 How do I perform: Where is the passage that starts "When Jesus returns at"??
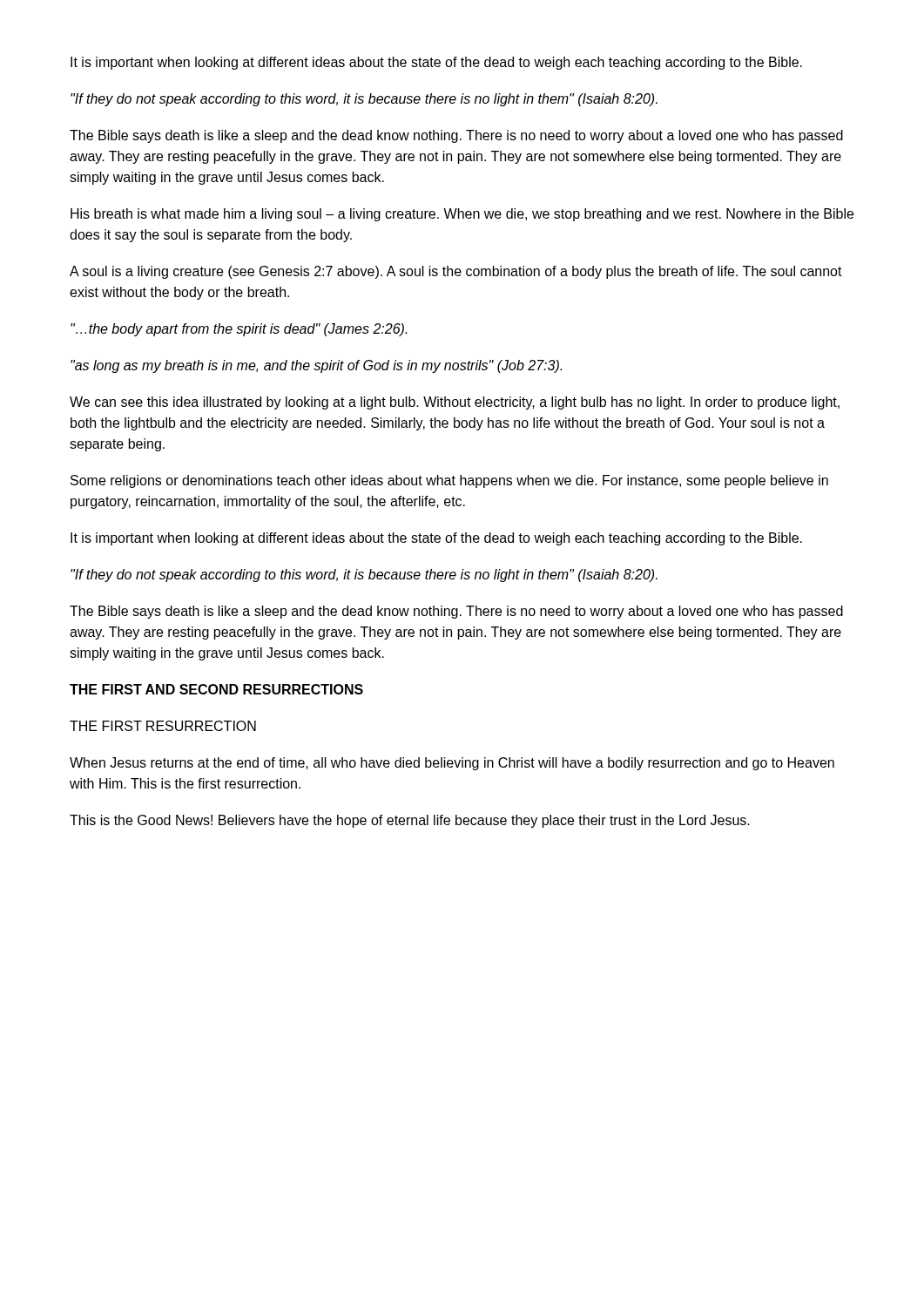pos(452,773)
